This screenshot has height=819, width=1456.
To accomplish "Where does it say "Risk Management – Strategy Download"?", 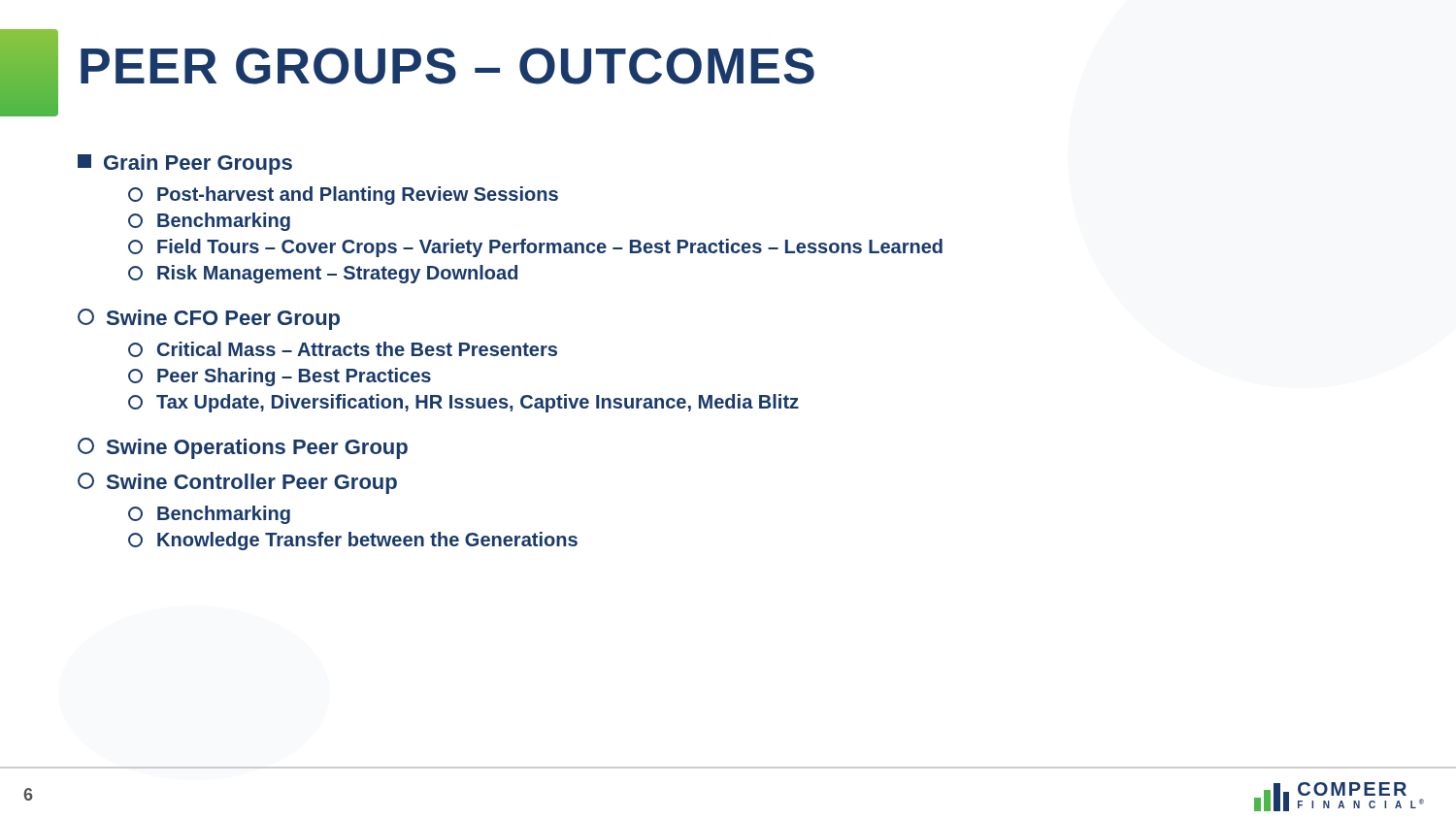I will (323, 273).
